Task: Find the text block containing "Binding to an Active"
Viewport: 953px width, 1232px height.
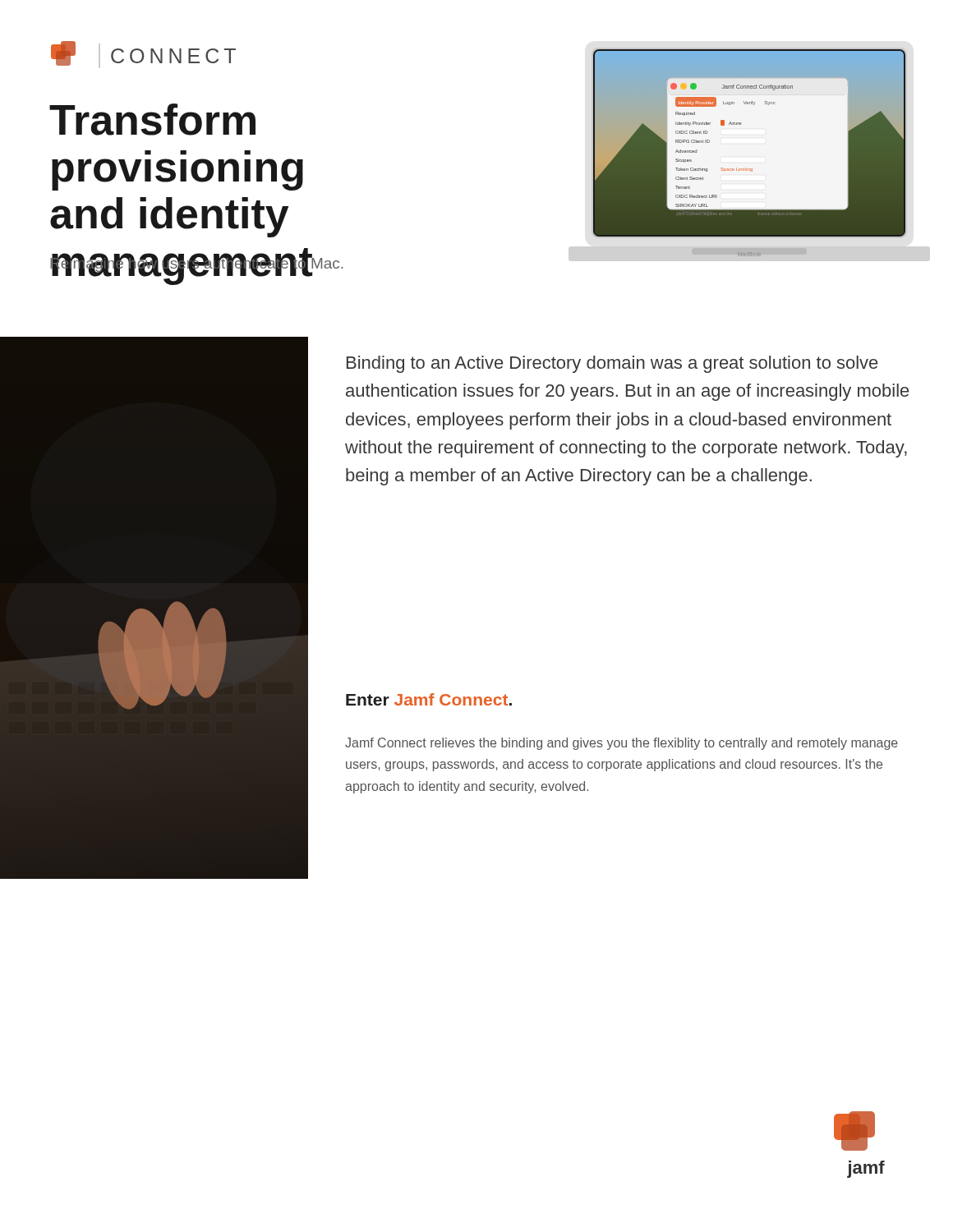Action: [629, 419]
